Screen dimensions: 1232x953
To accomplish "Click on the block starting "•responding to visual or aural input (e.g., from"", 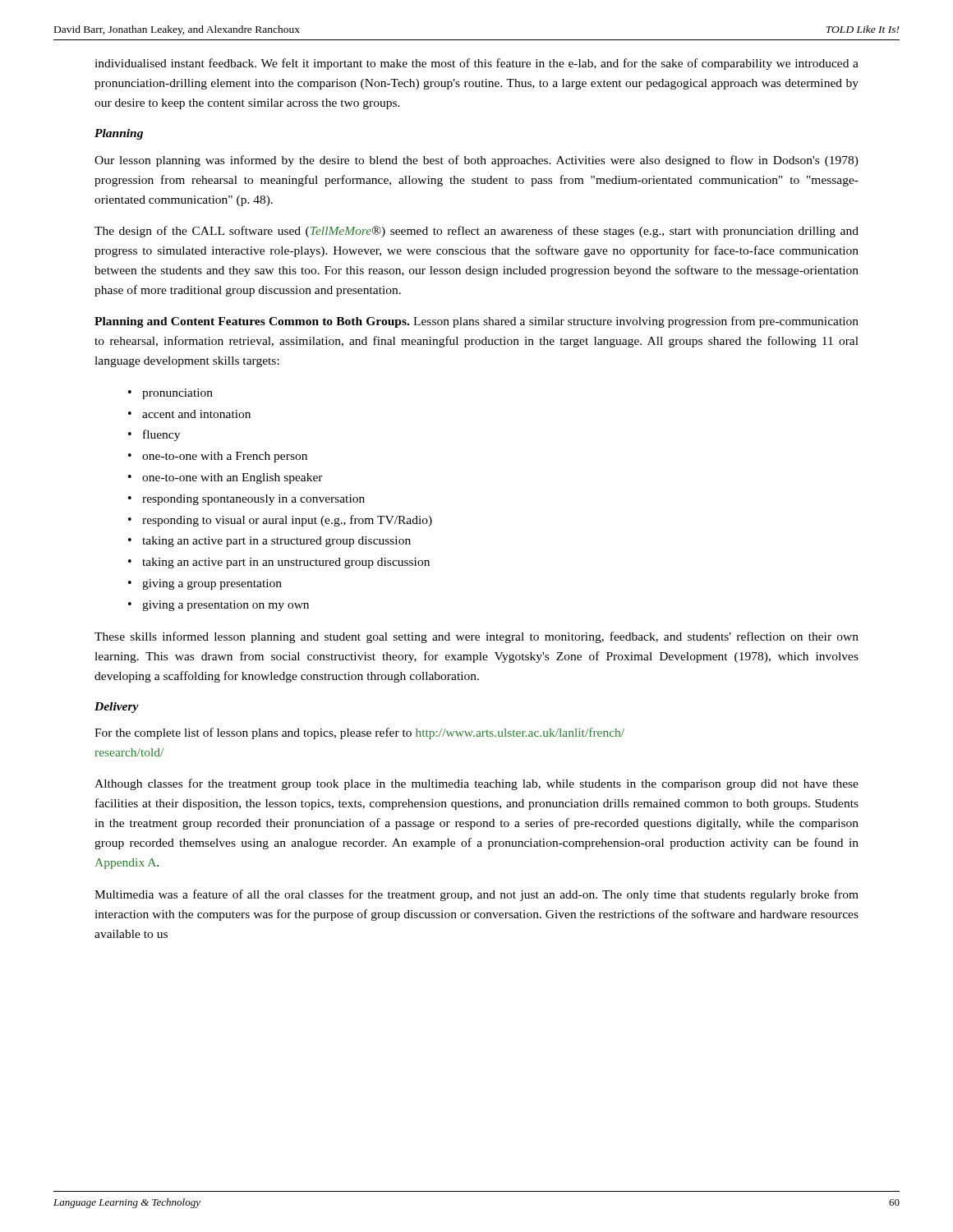I will (x=280, y=520).
